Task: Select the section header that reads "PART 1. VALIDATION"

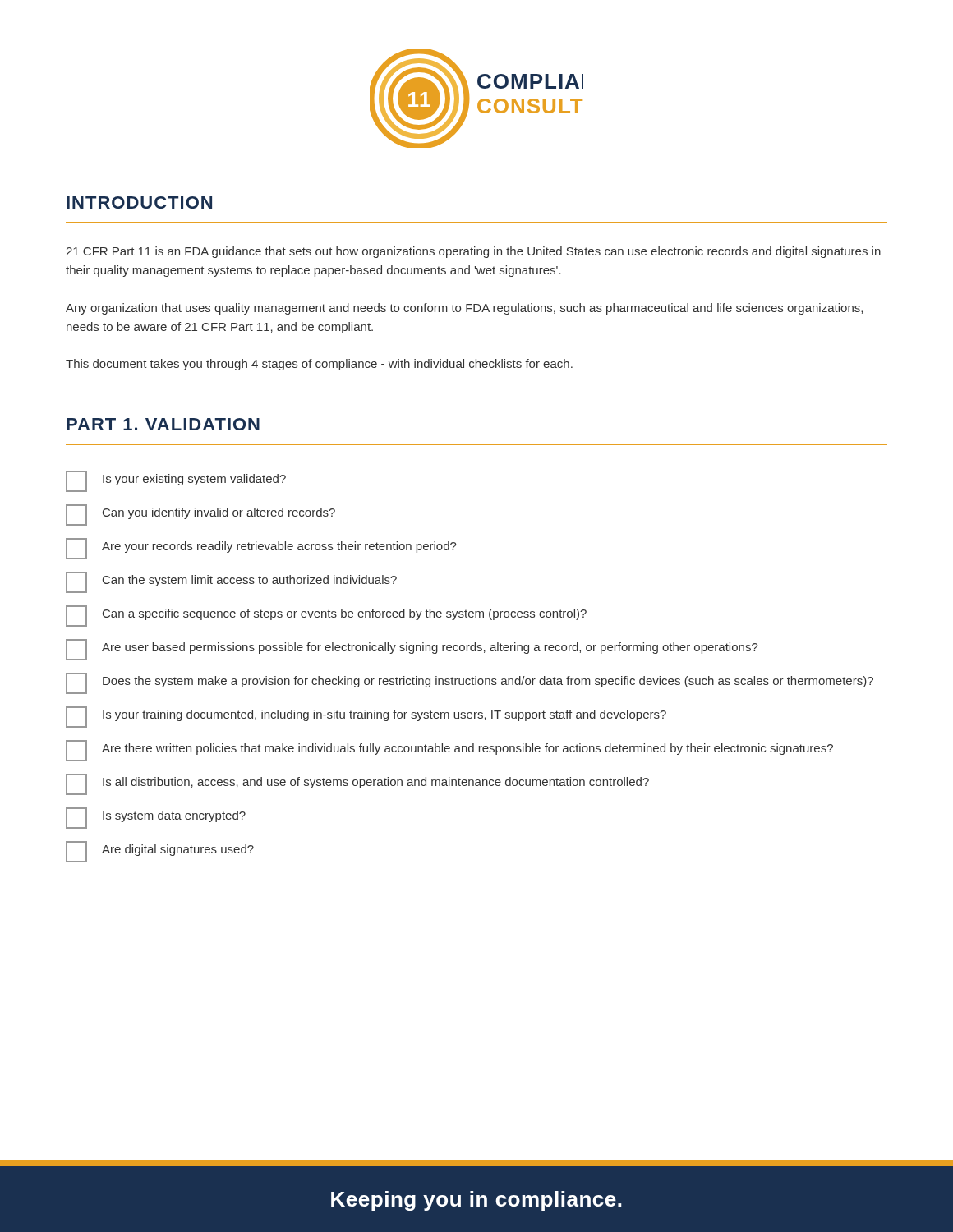Action: (163, 424)
